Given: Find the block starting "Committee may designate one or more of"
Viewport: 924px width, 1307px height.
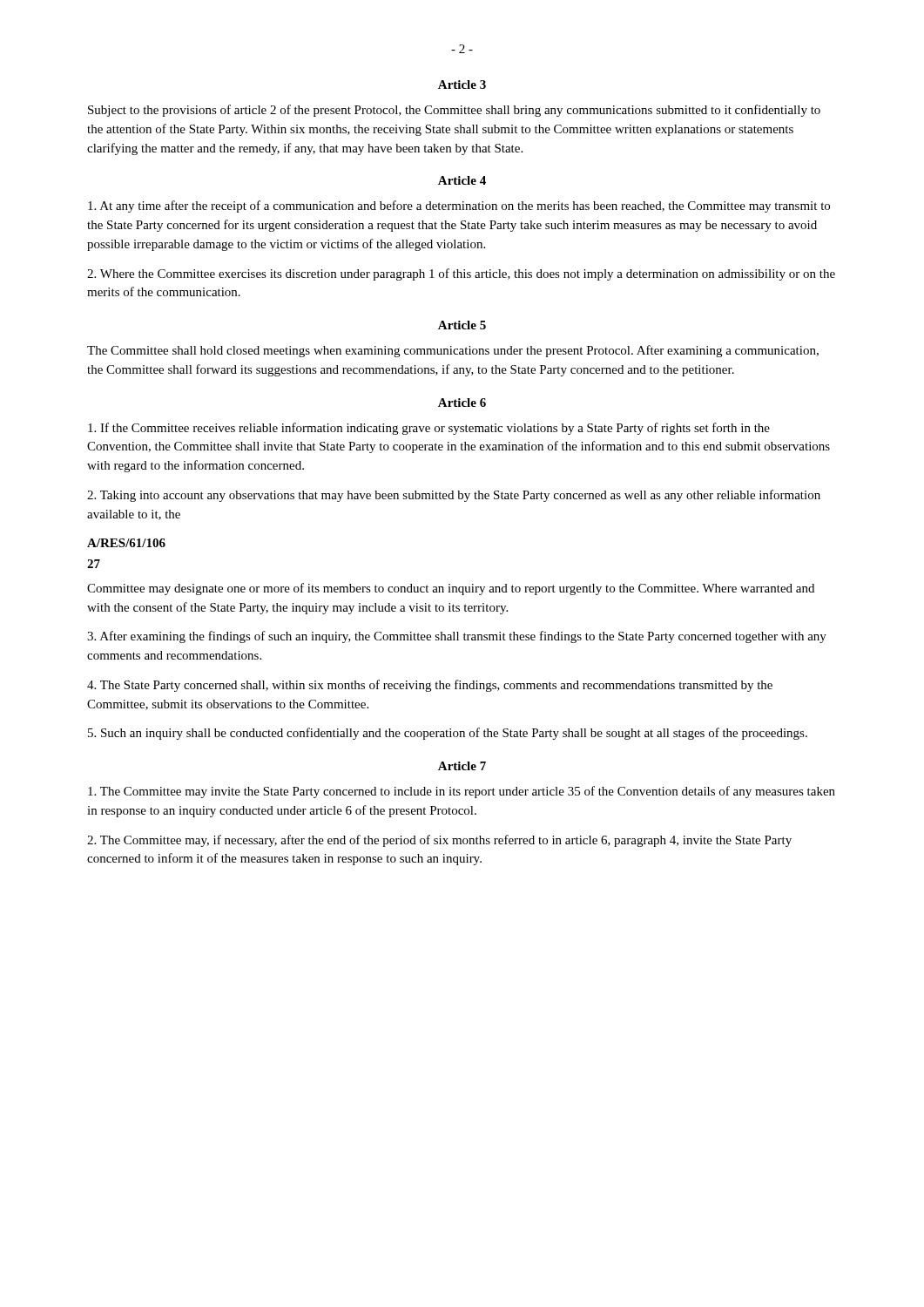Looking at the screenshot, I should click(451, 597).
